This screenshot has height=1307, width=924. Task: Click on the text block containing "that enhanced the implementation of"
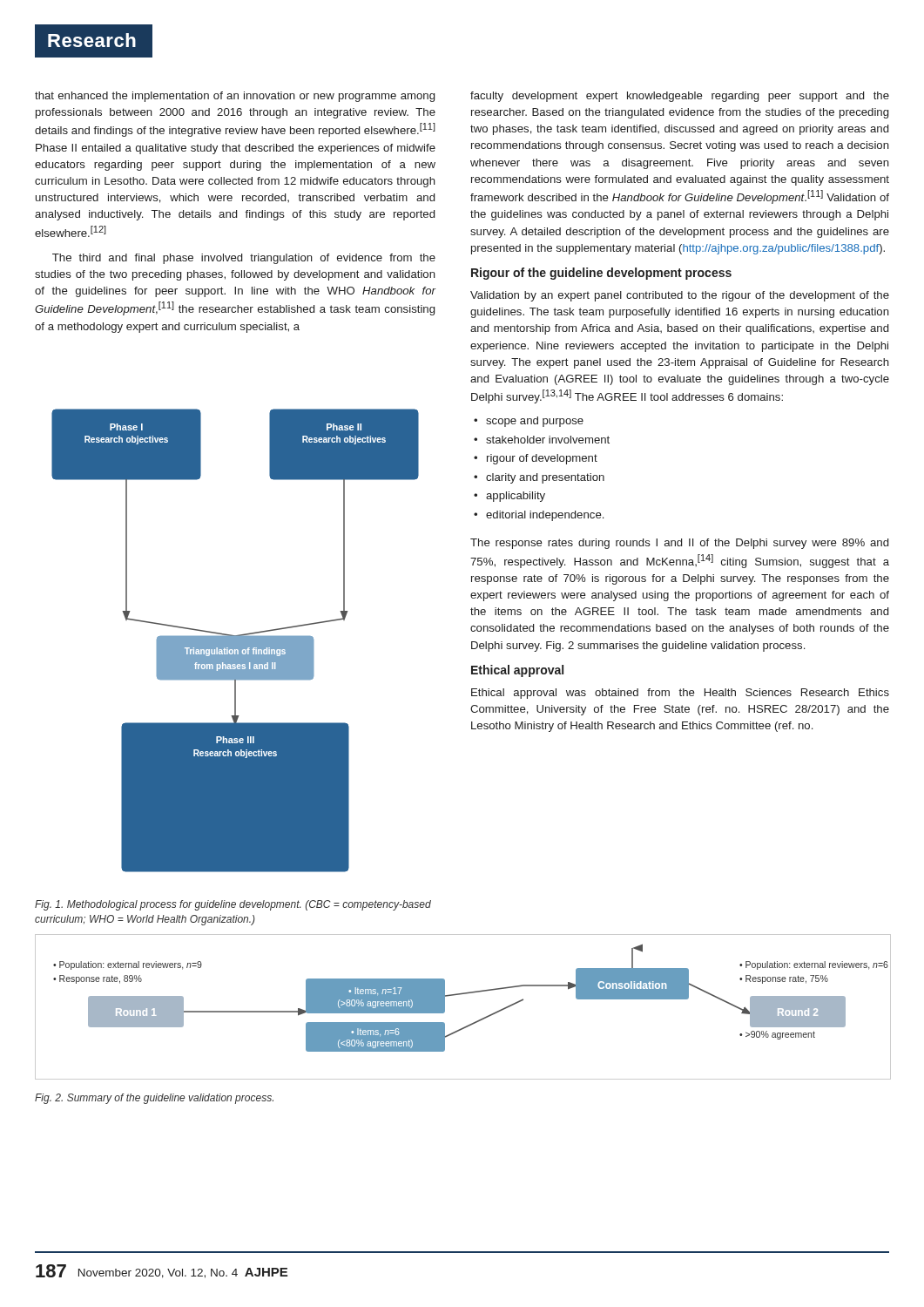[x=235, y=211]
